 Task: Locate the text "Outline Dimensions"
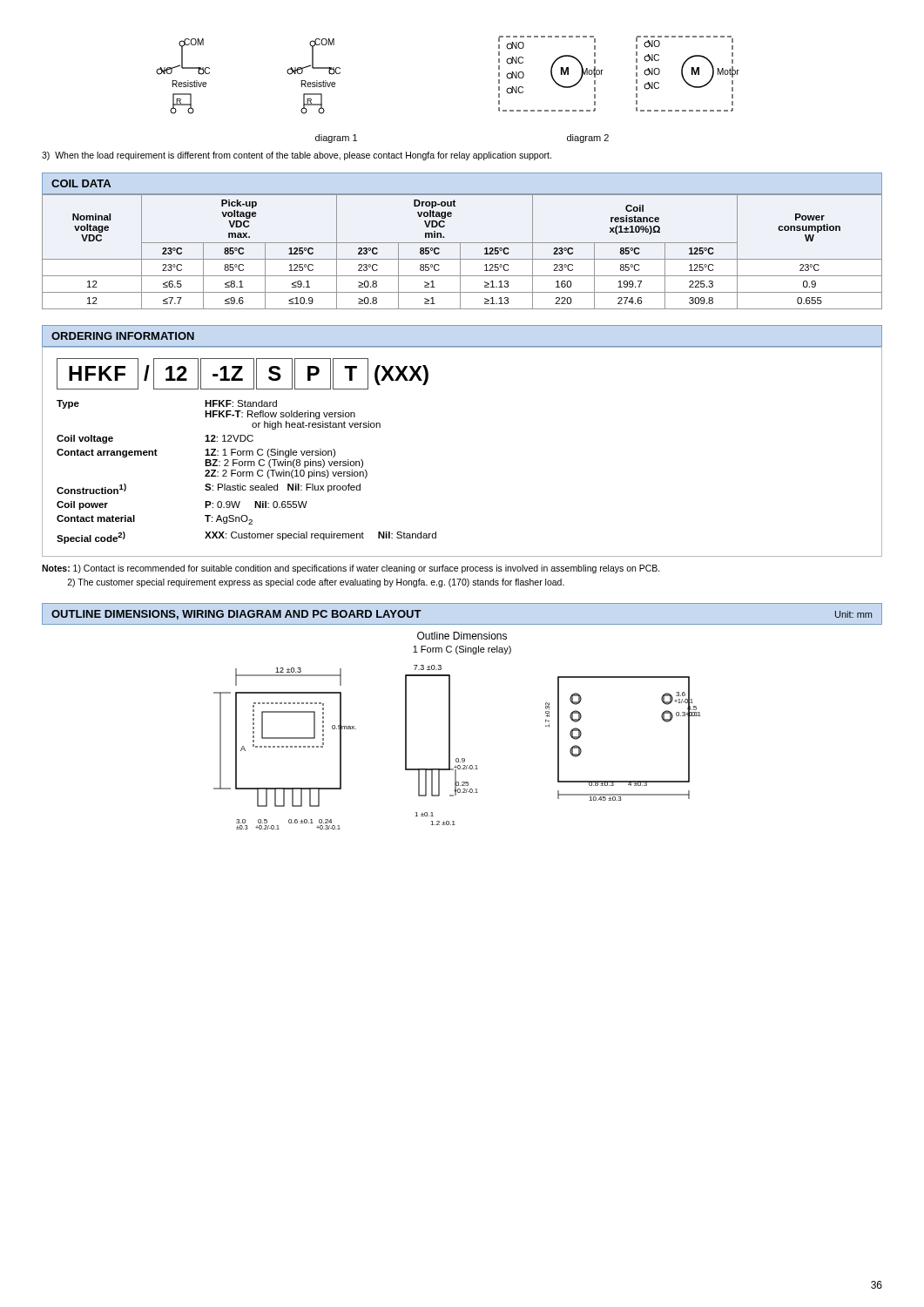(x=462, y=636)
